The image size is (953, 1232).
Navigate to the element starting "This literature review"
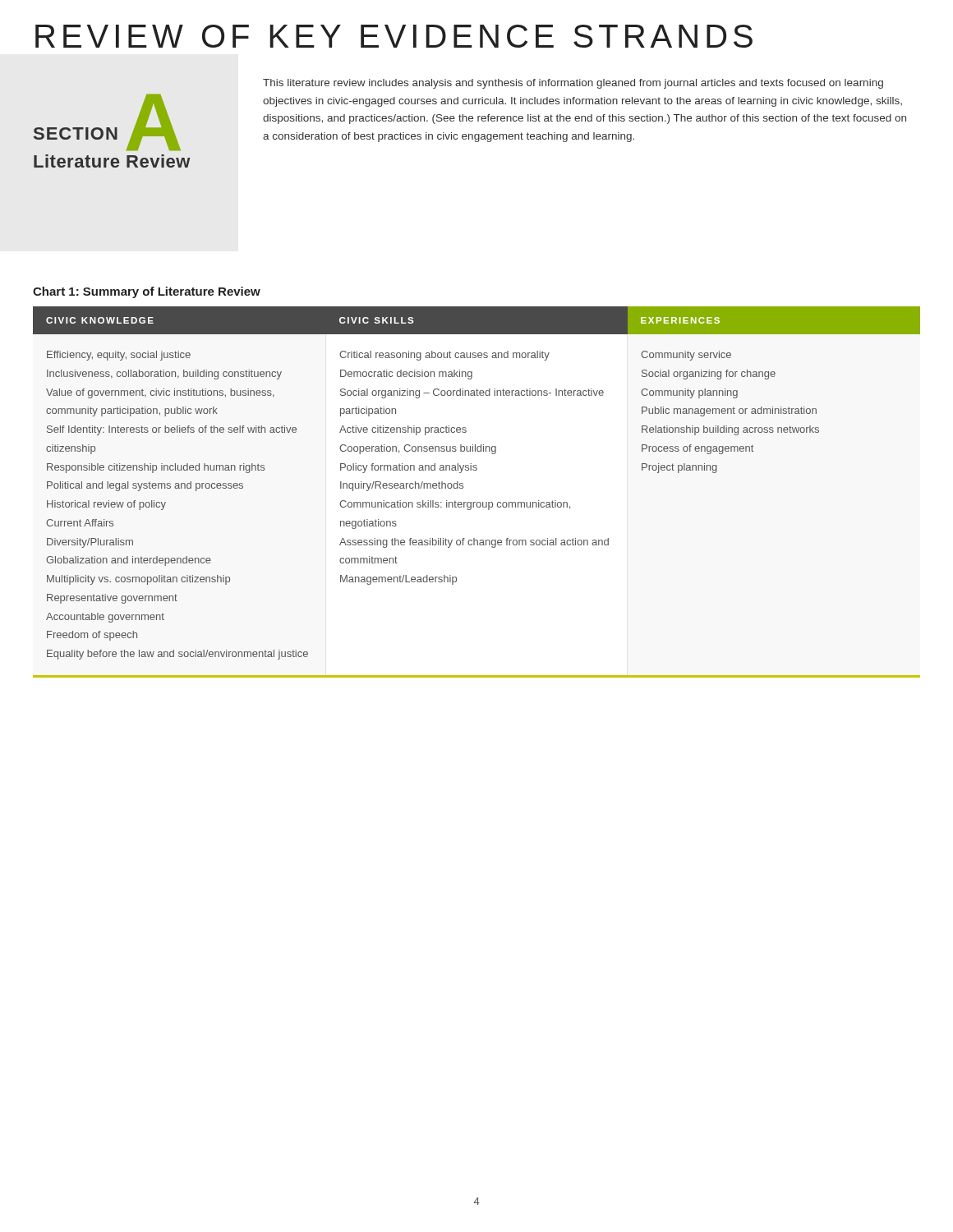click(585, 109)
